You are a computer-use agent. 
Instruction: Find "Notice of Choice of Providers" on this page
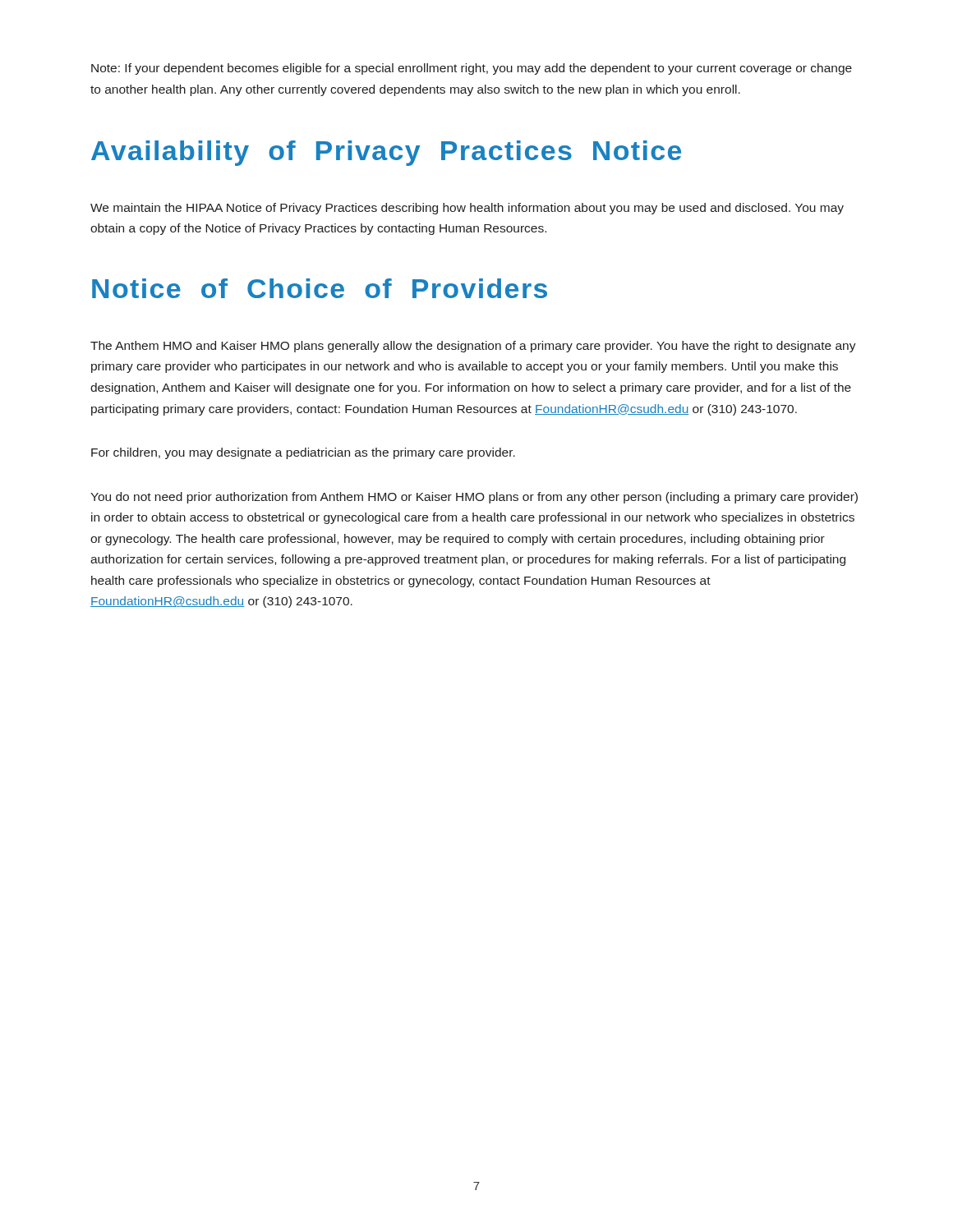point(320,288)
